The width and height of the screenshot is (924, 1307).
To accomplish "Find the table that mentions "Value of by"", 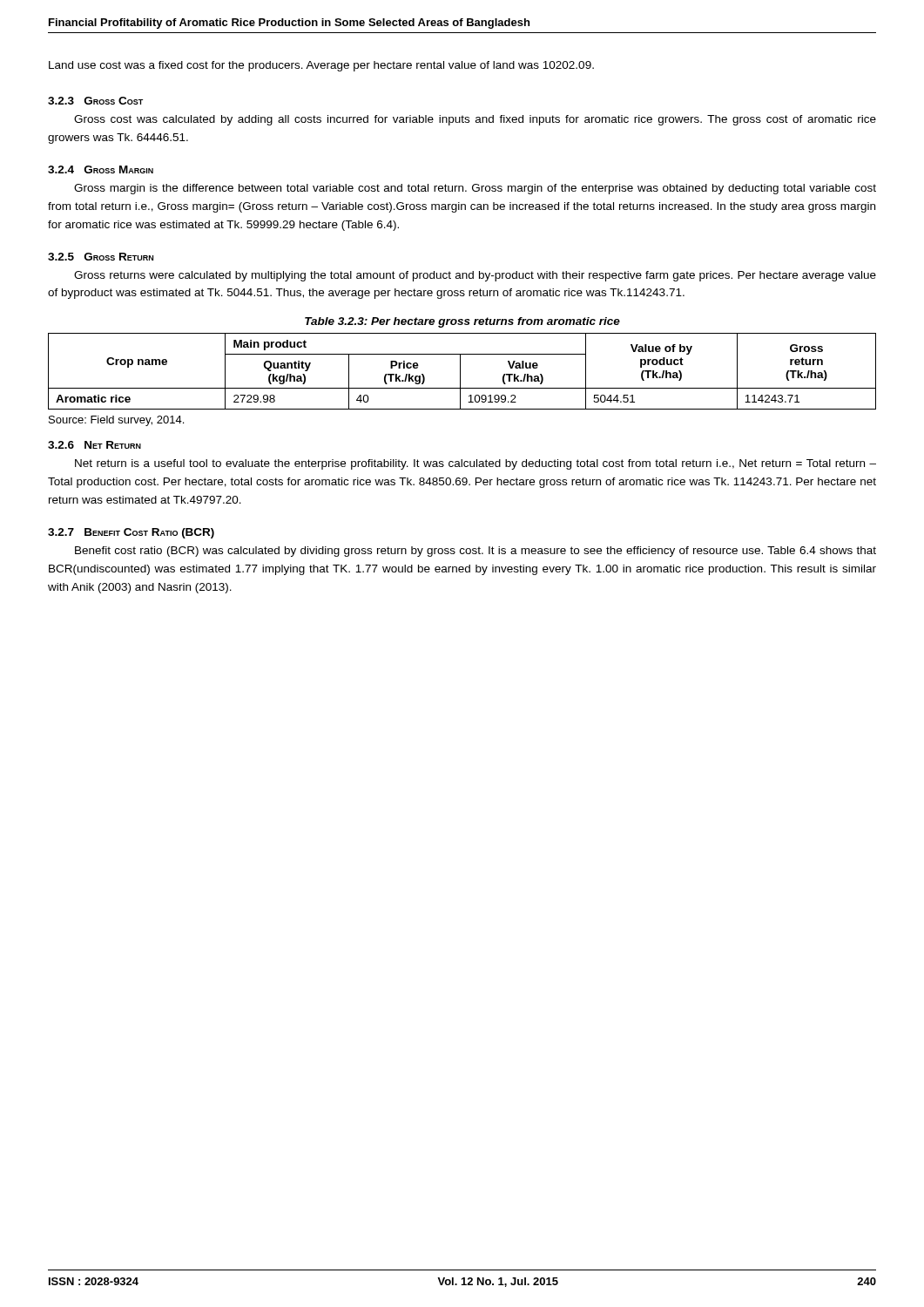I will click(x=462, y=372).
